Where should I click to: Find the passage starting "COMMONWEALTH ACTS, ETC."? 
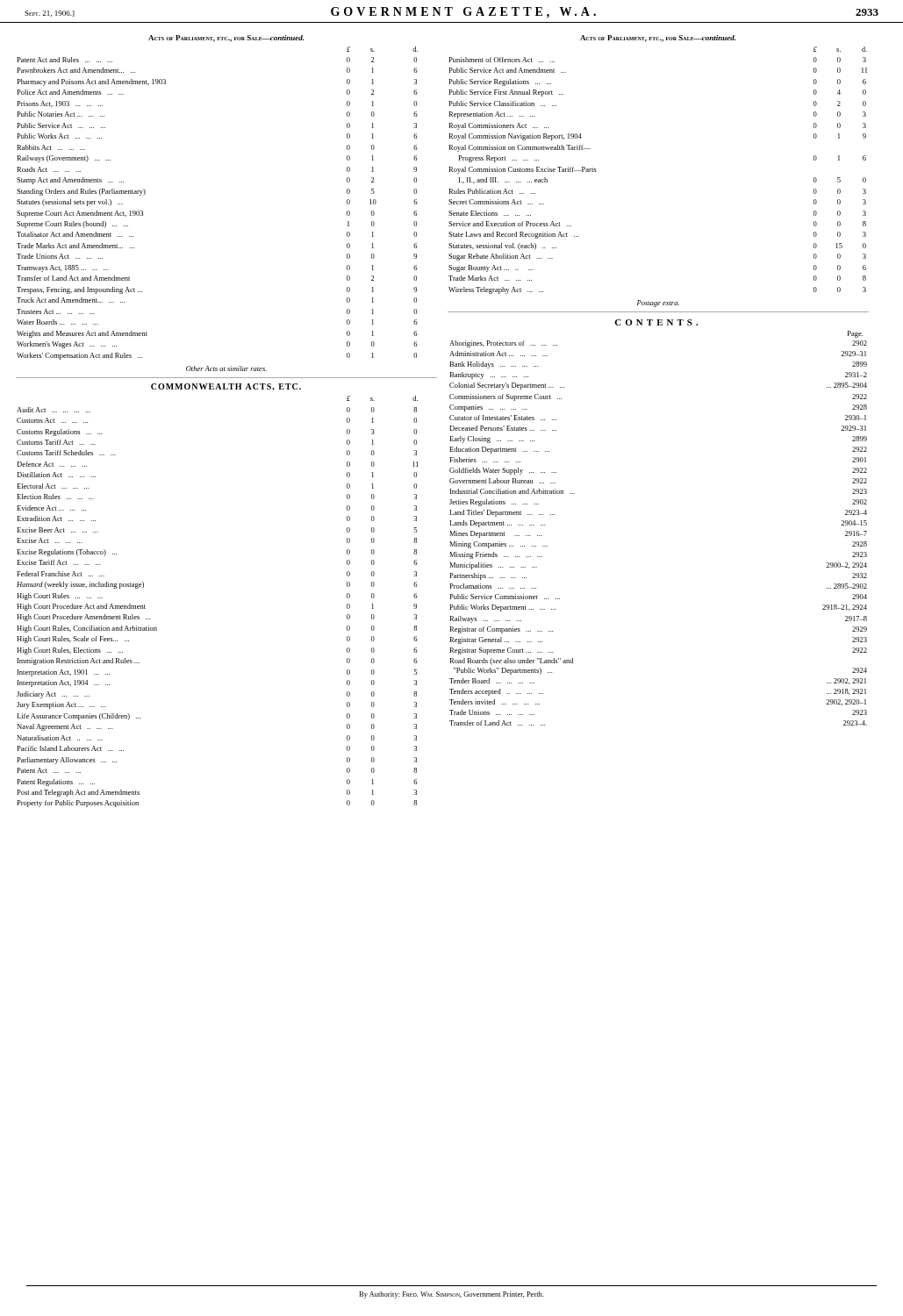tap(226, 386)
